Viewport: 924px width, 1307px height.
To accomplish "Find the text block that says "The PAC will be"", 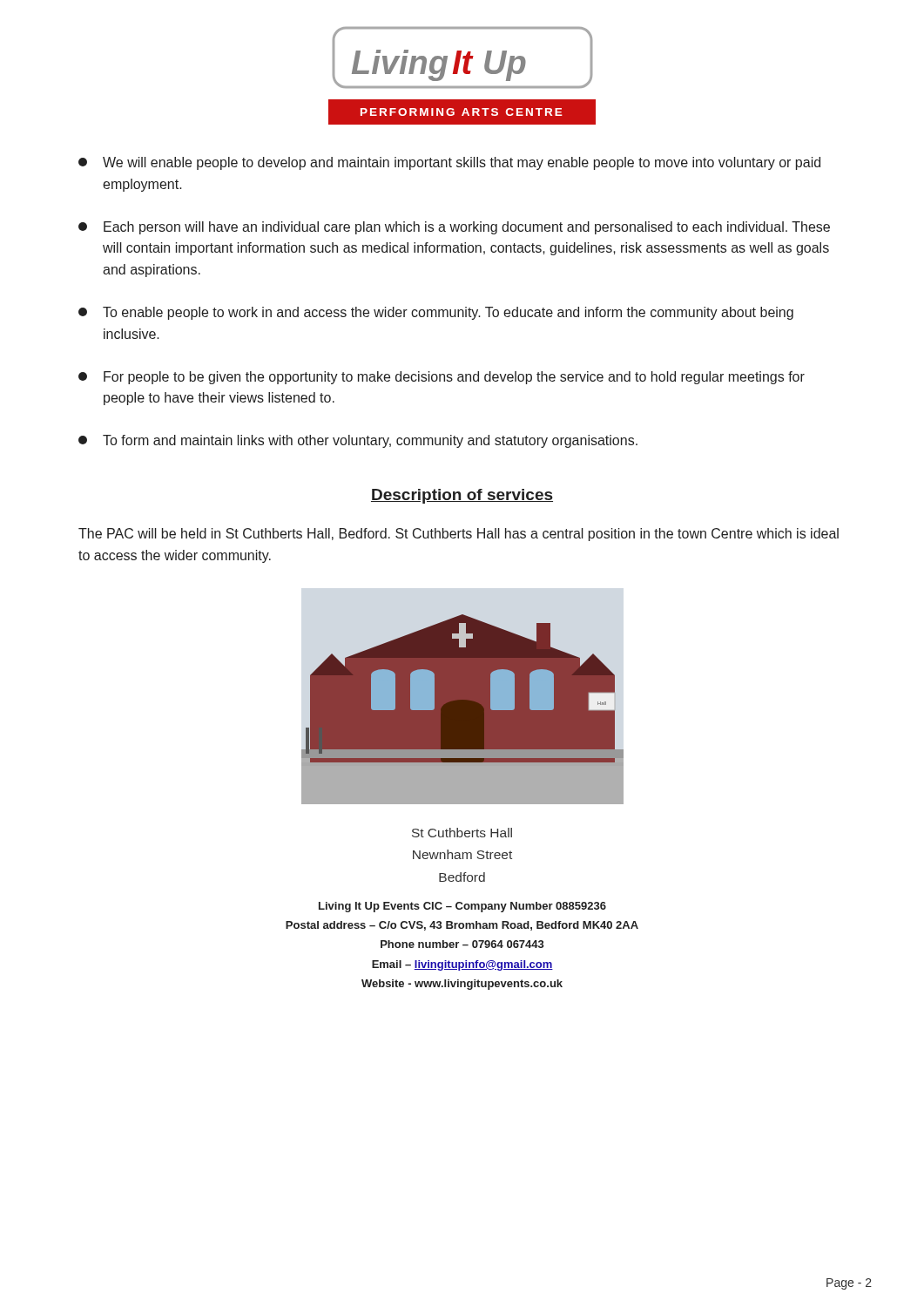I will [459, 544].
